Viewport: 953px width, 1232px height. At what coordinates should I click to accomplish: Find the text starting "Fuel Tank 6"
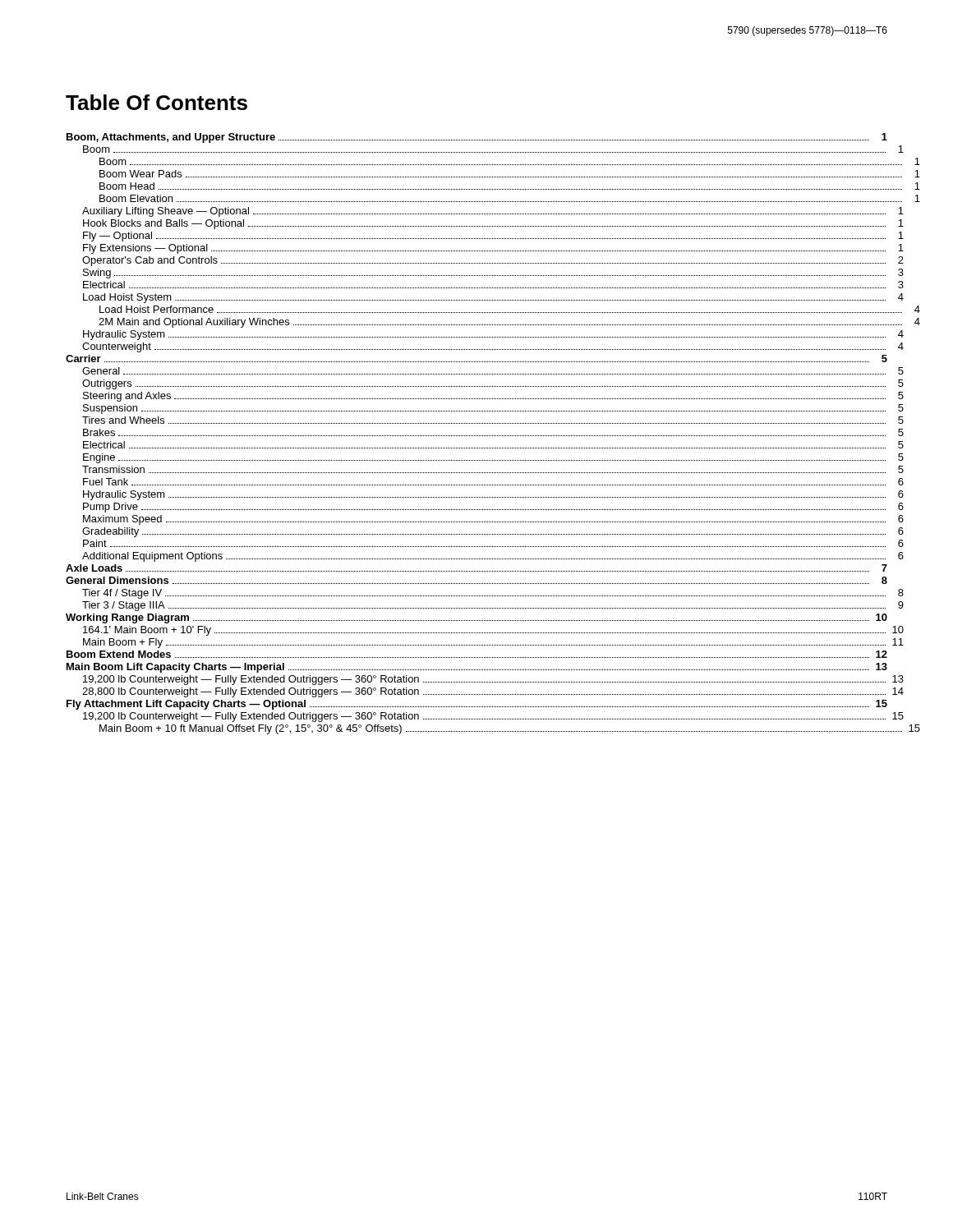click(x=476, y=482)
